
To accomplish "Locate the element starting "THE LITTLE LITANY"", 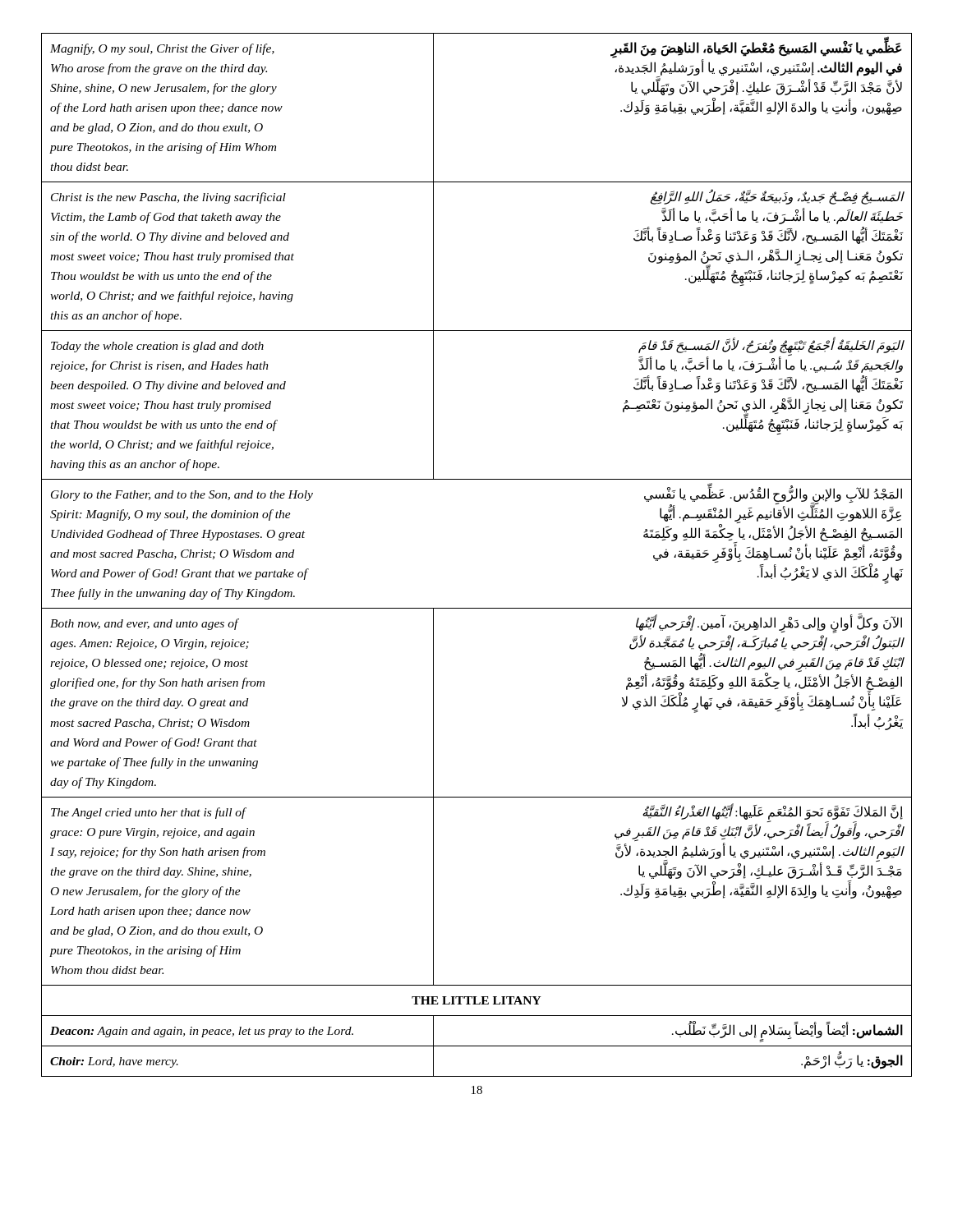I will click(476, 1000).
